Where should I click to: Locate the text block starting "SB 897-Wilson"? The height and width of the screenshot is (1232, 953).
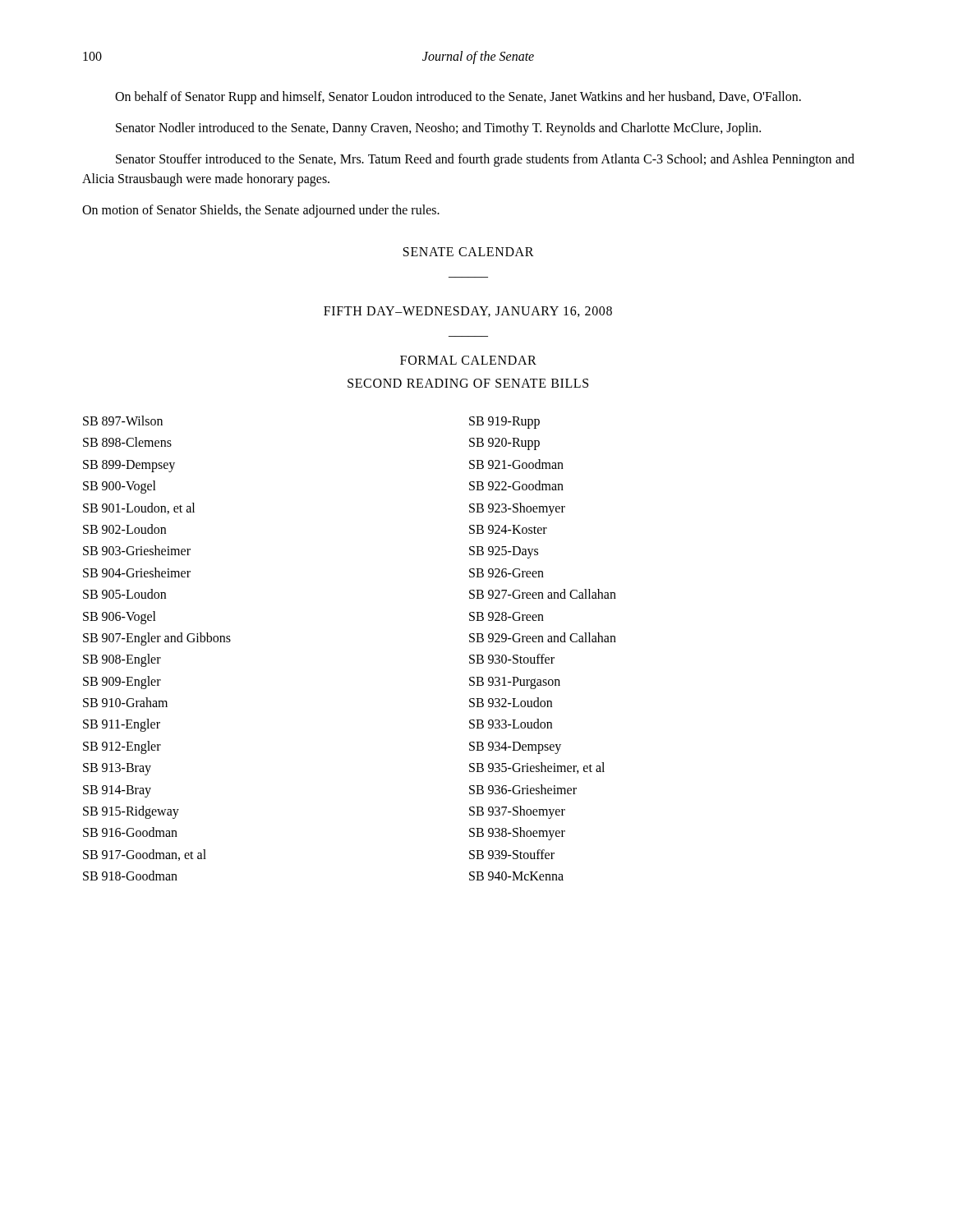point(123,421)
